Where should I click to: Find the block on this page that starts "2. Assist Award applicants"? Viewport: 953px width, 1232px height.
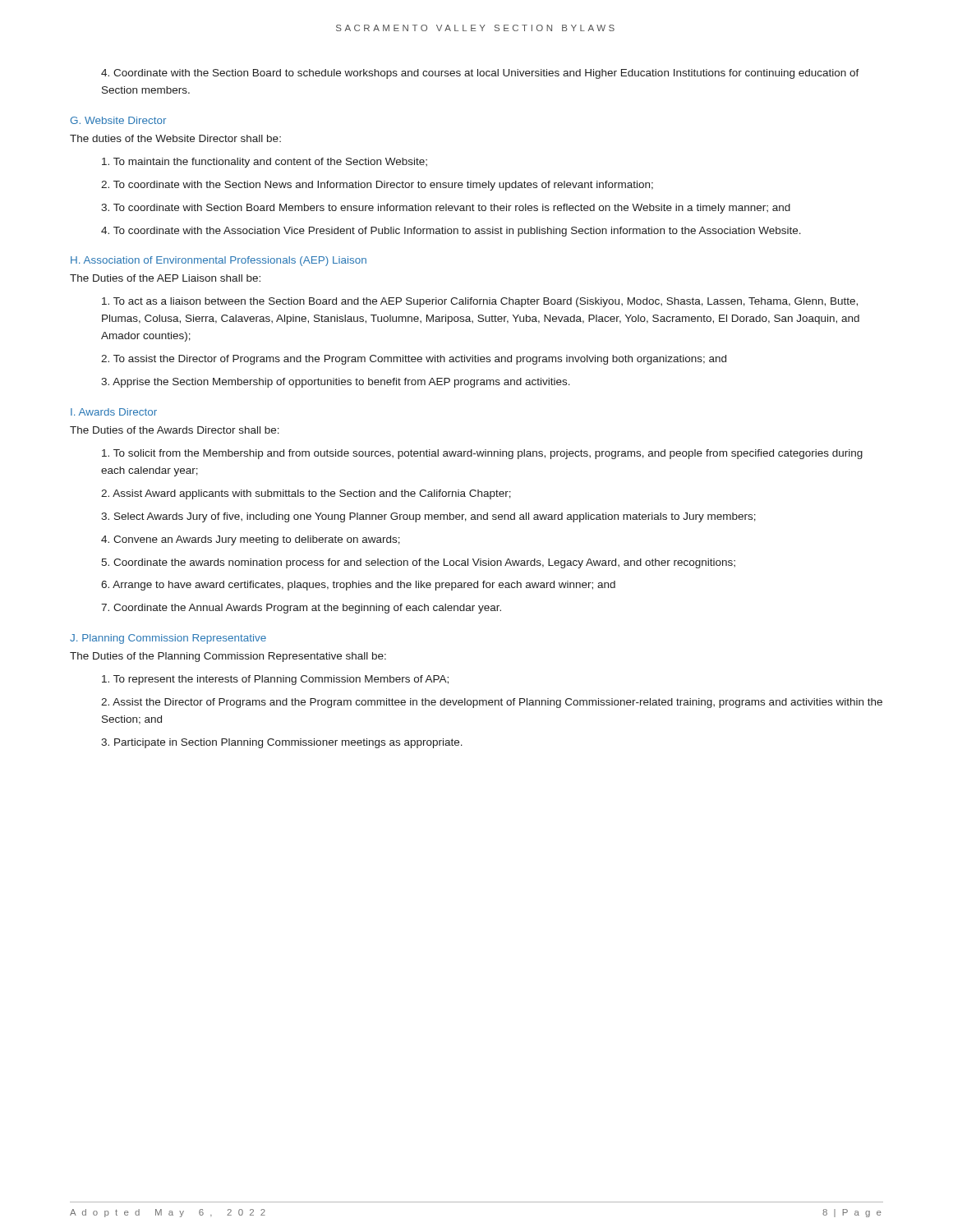click(x=306, y=493)
